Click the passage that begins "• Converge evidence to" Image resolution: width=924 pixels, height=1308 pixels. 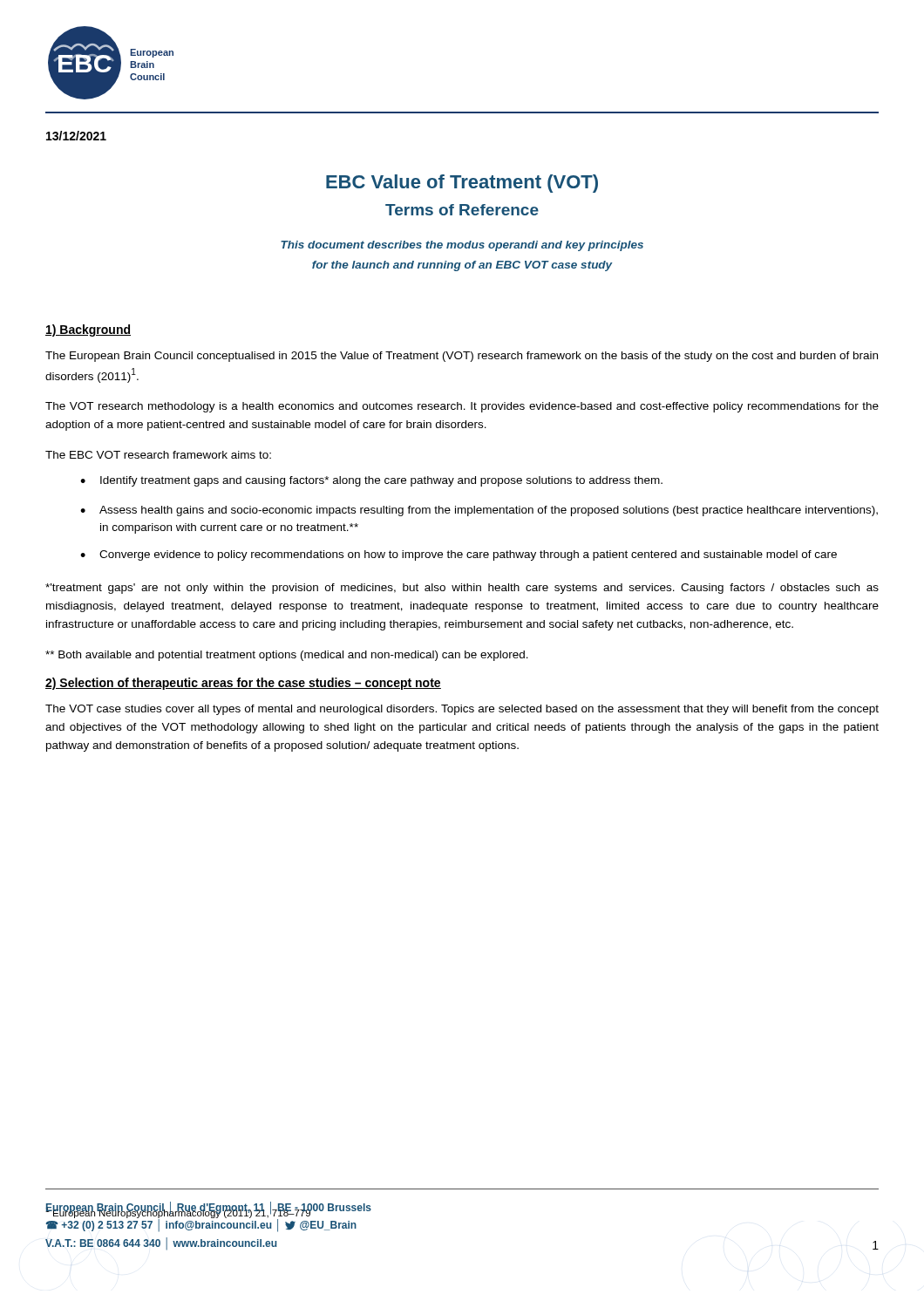point(479,556)
